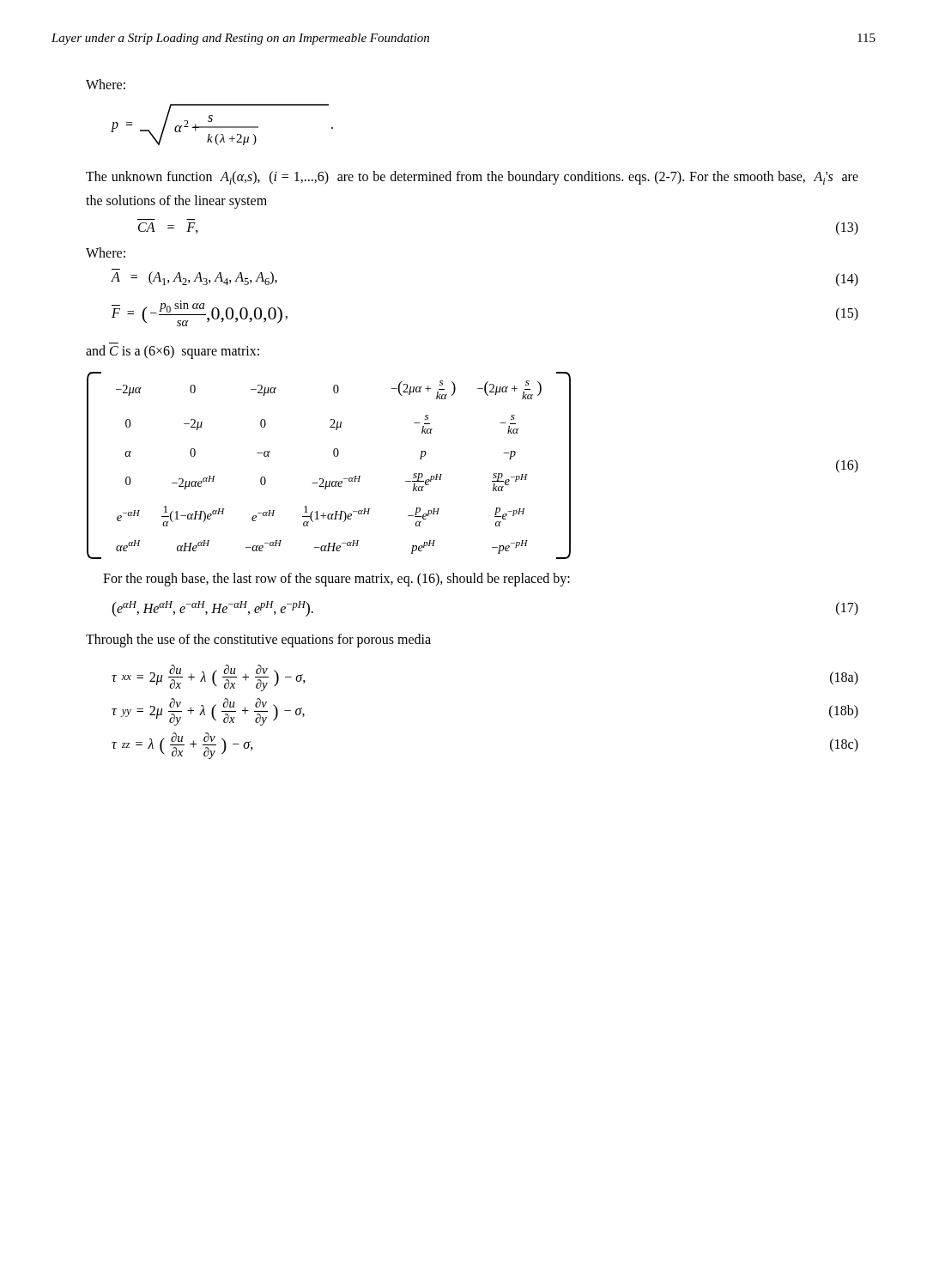Select the formula that reads "A = (A1, A2, A3,"

(x=200, y=279)
